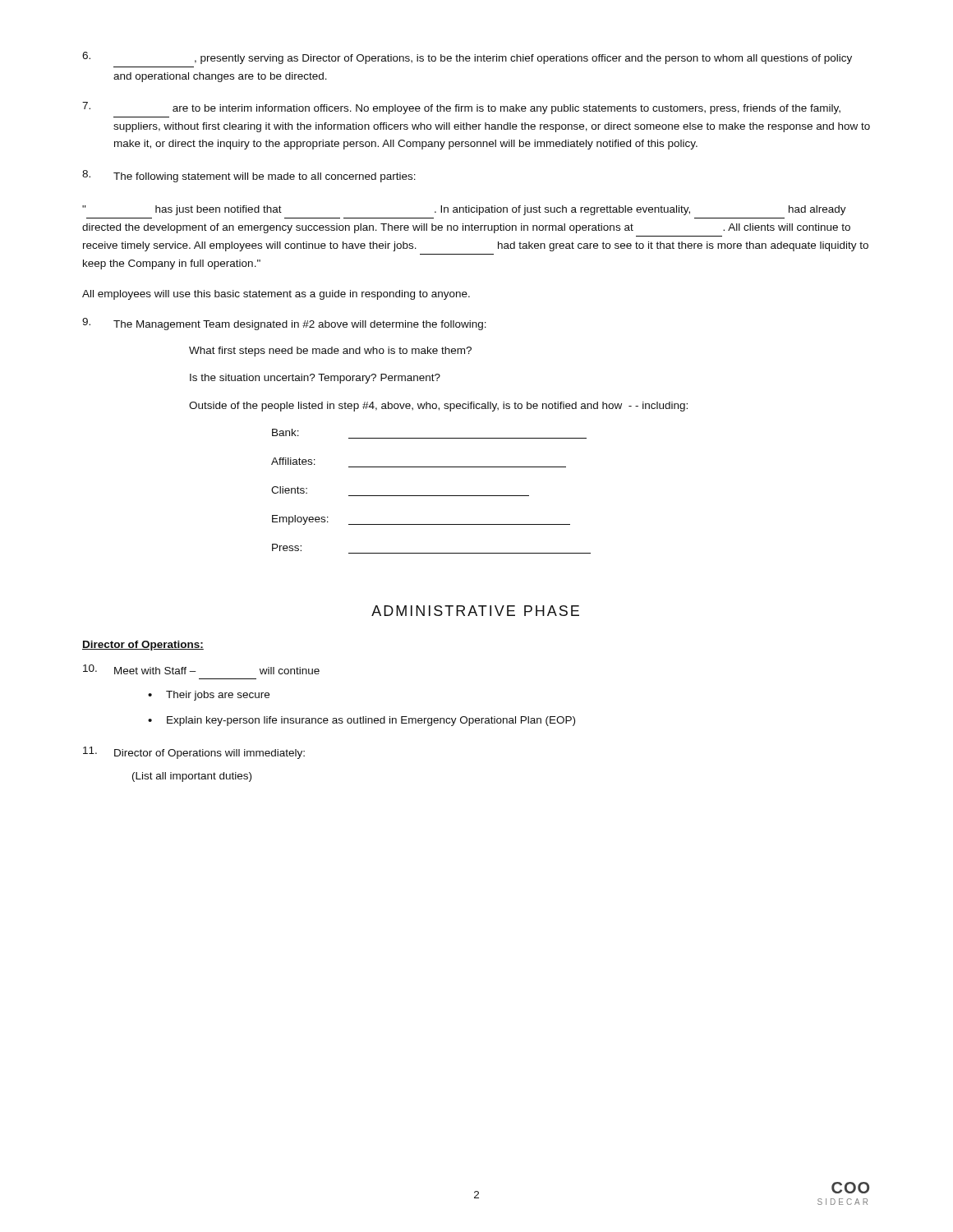Click the passage that begins "8. The following statement will be made"
Screen dimensions: 1232x953
click(x=249, y=176)
